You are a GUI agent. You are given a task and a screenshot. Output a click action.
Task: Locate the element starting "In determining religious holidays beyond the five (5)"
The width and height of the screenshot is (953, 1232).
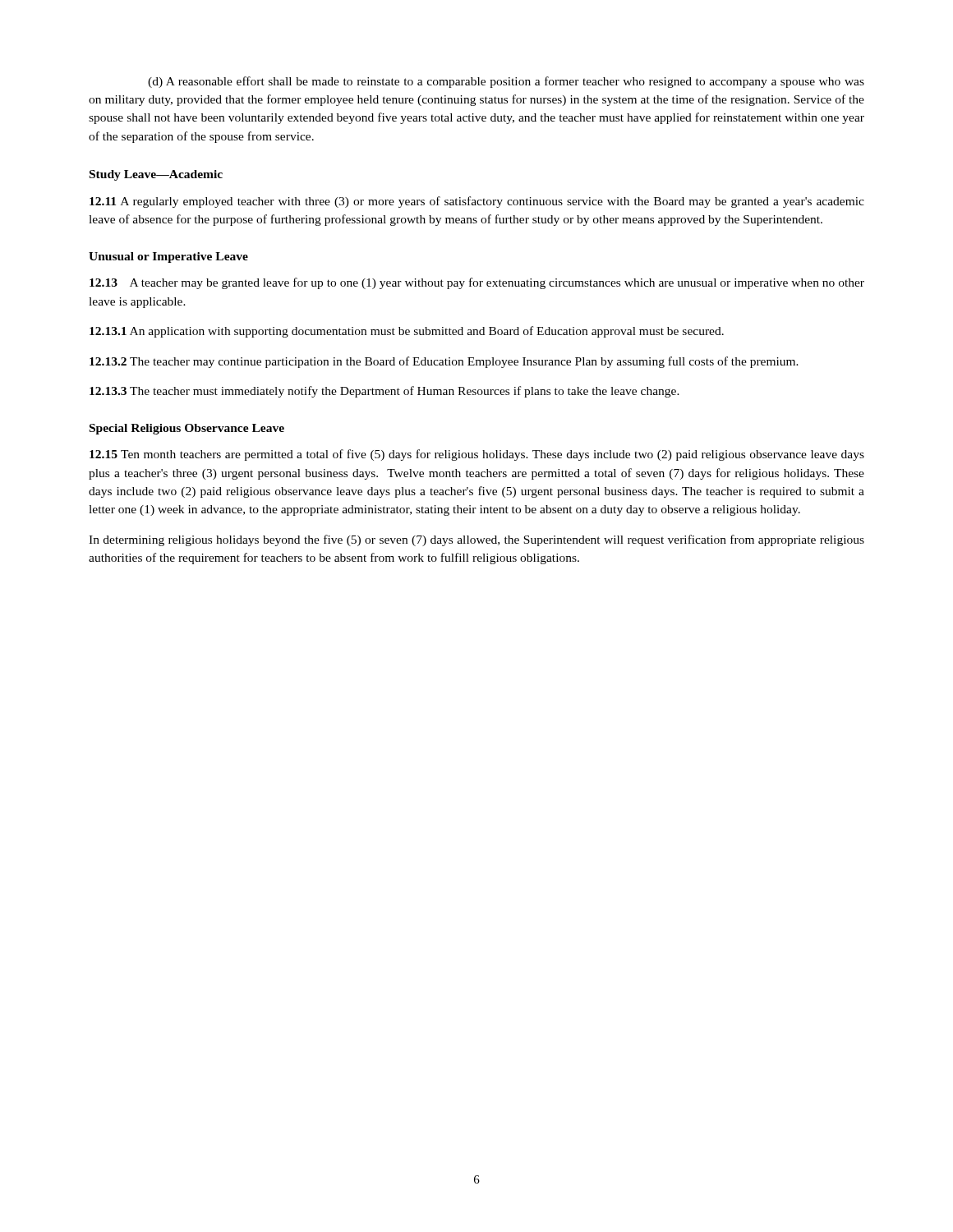(476, 549)
